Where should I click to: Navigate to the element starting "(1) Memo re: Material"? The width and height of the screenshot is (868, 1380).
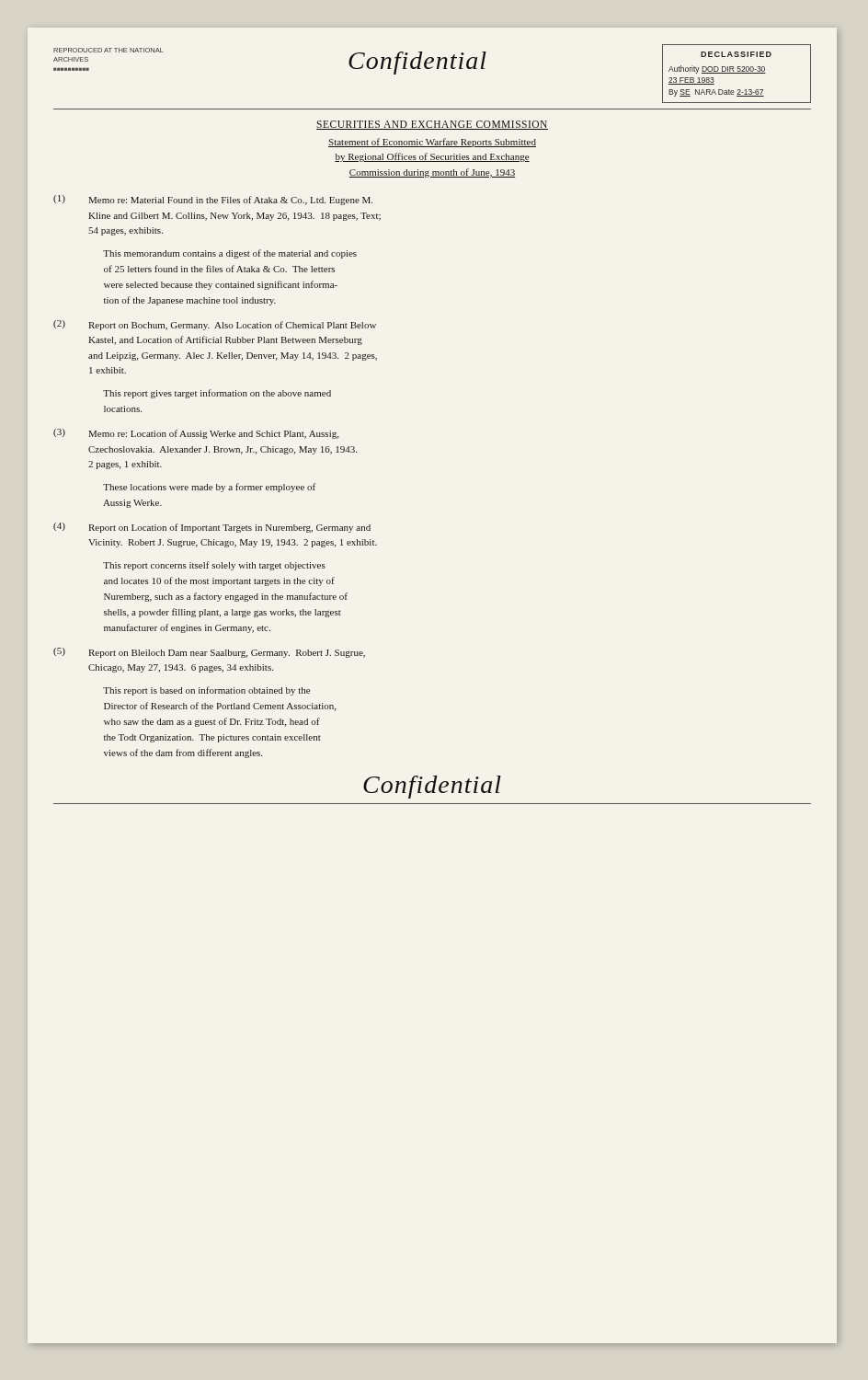(x=213, y=200)
